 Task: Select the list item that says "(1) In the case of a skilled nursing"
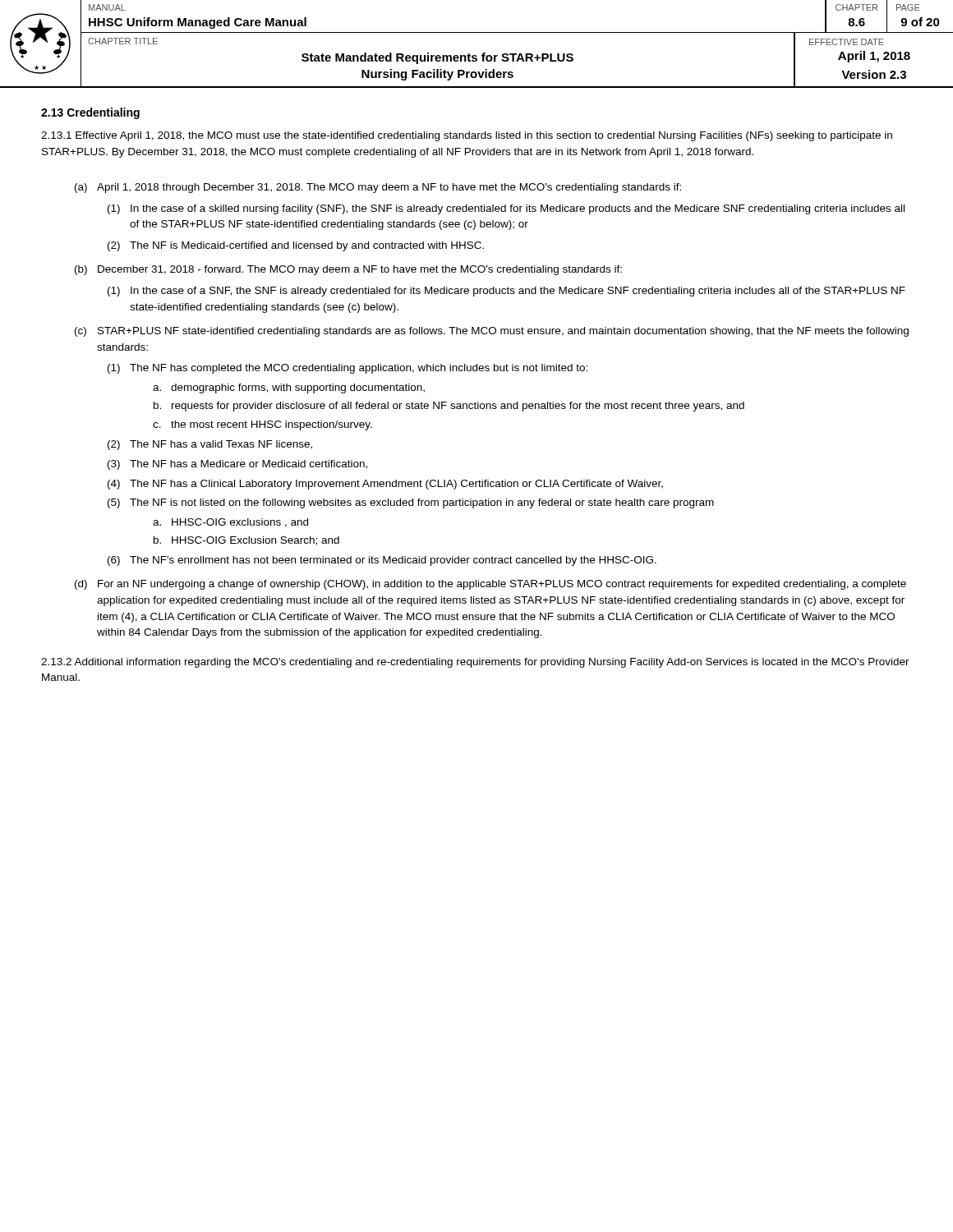pos(509,216)
